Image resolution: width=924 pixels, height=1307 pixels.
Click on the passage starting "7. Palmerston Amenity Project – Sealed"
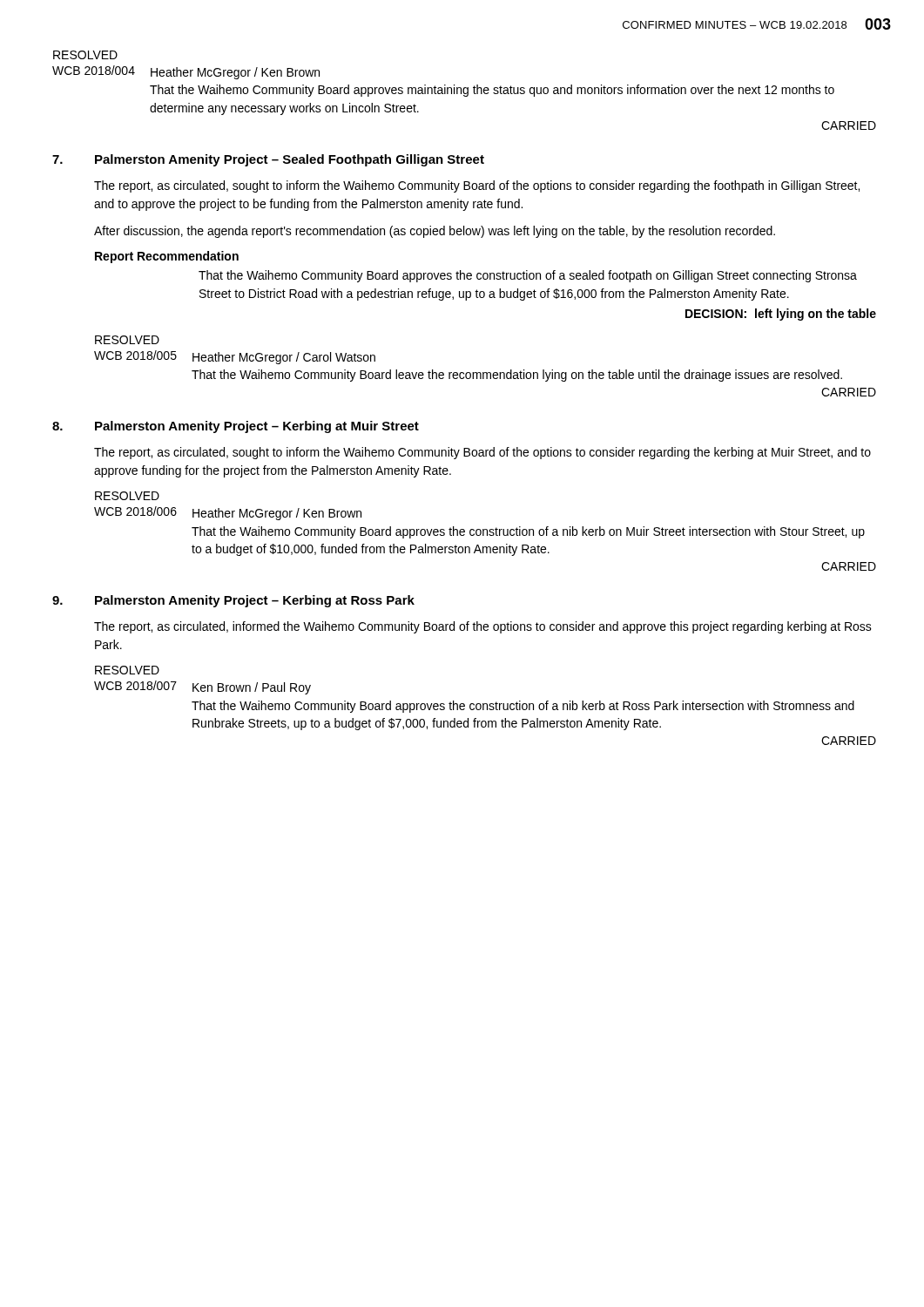(x=464, y=159)
